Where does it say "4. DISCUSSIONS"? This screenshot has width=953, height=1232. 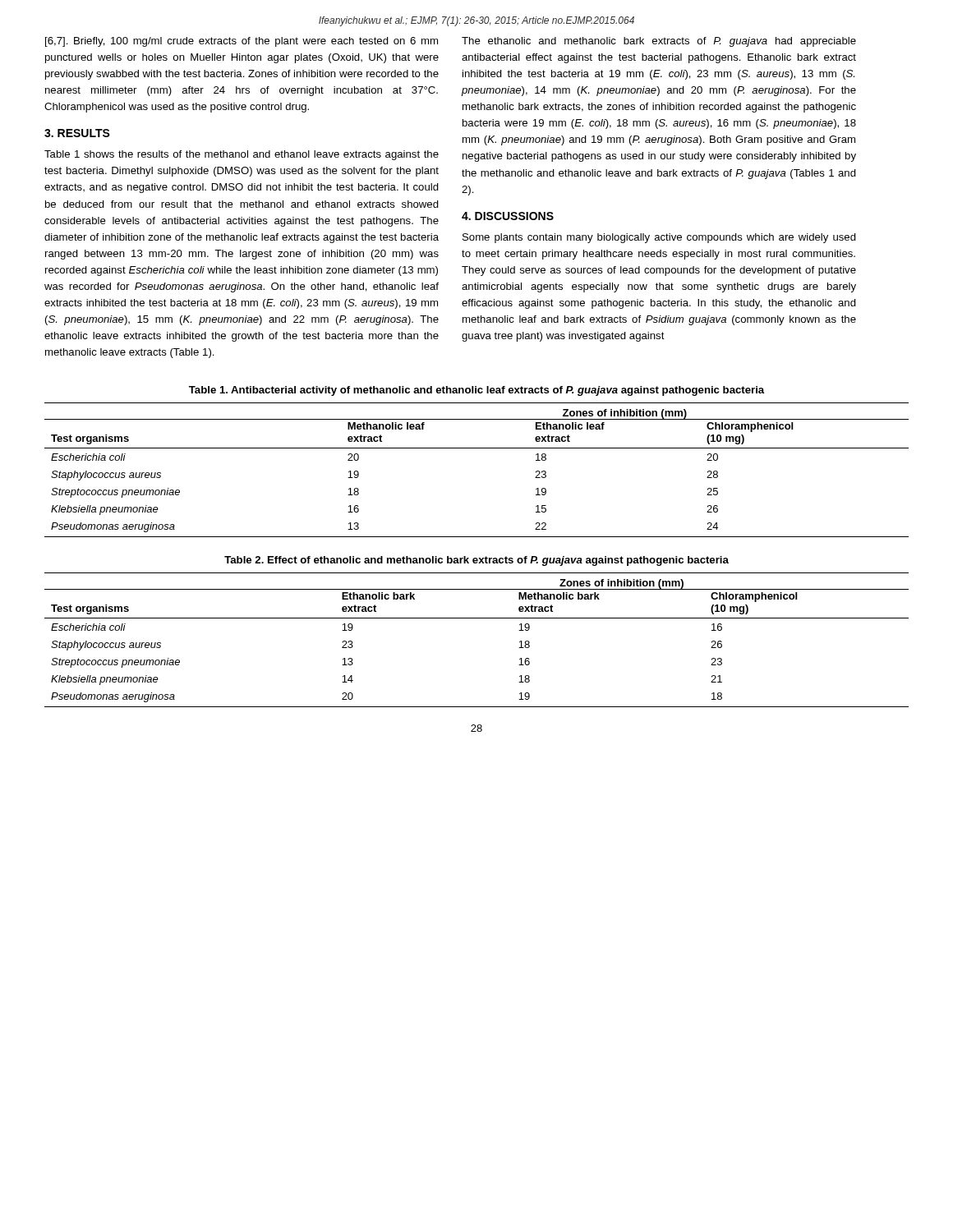coord(508,216)
